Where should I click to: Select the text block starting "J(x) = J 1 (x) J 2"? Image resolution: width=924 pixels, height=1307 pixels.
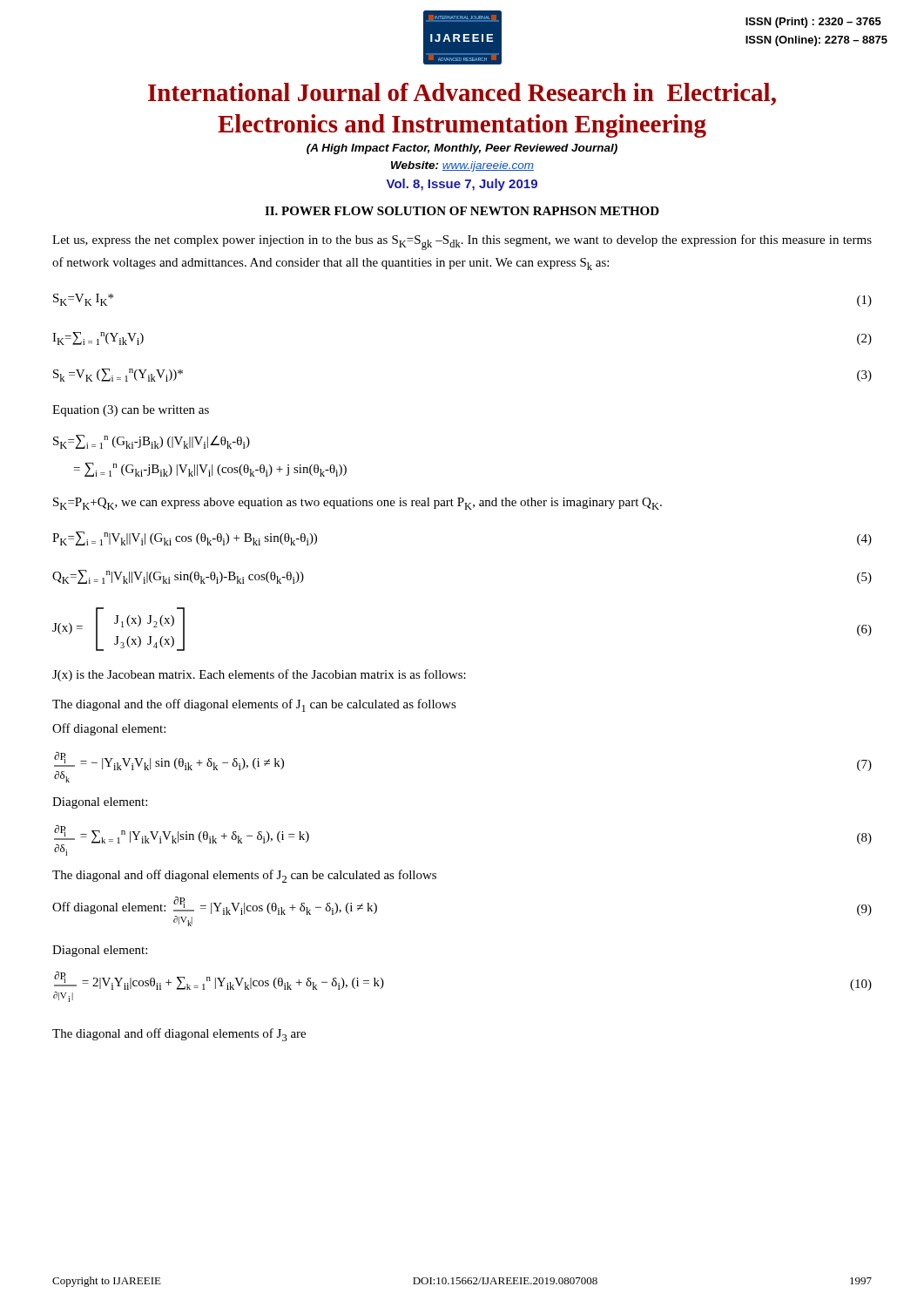116,623
